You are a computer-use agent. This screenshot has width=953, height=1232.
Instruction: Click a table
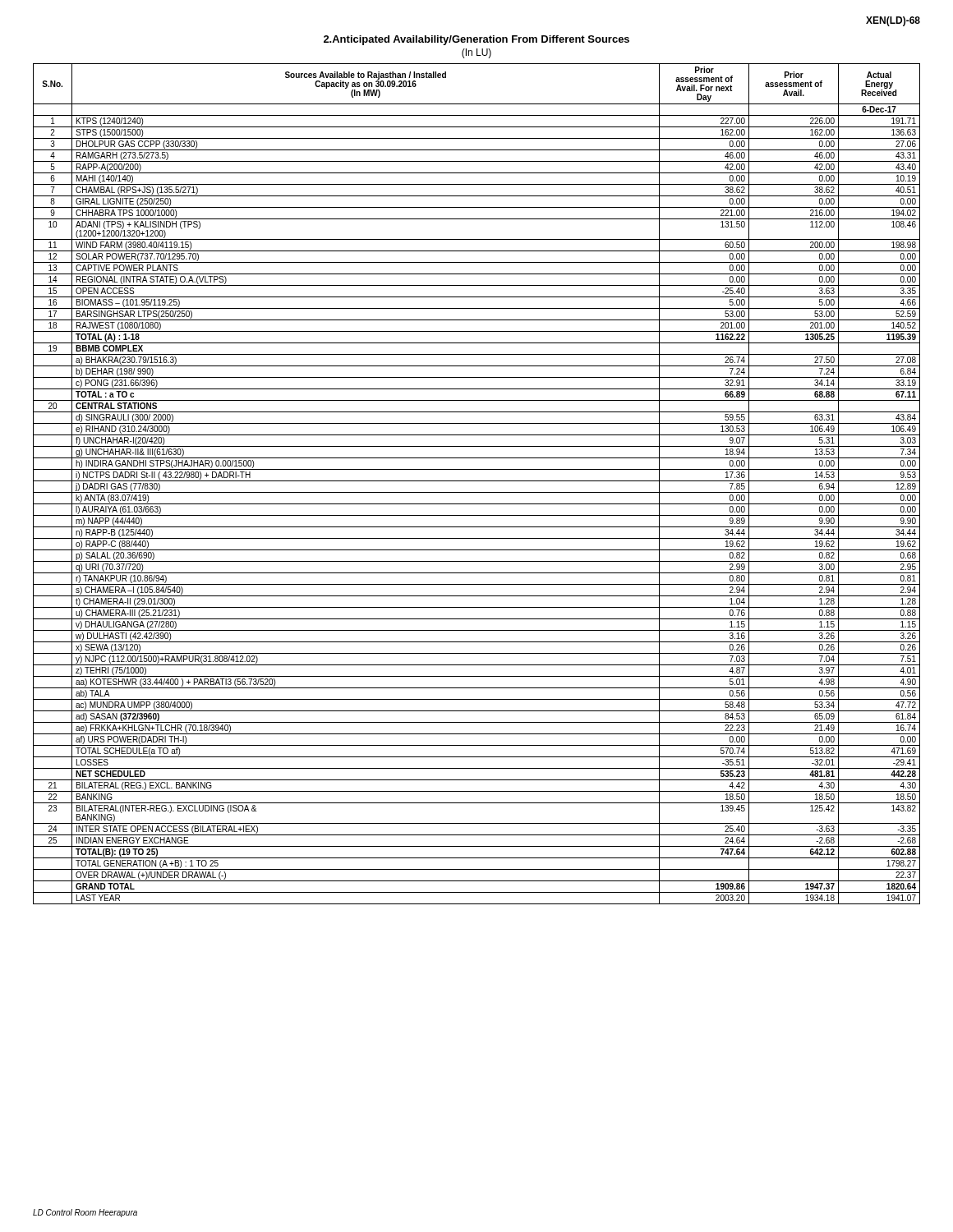coord(476,484)
